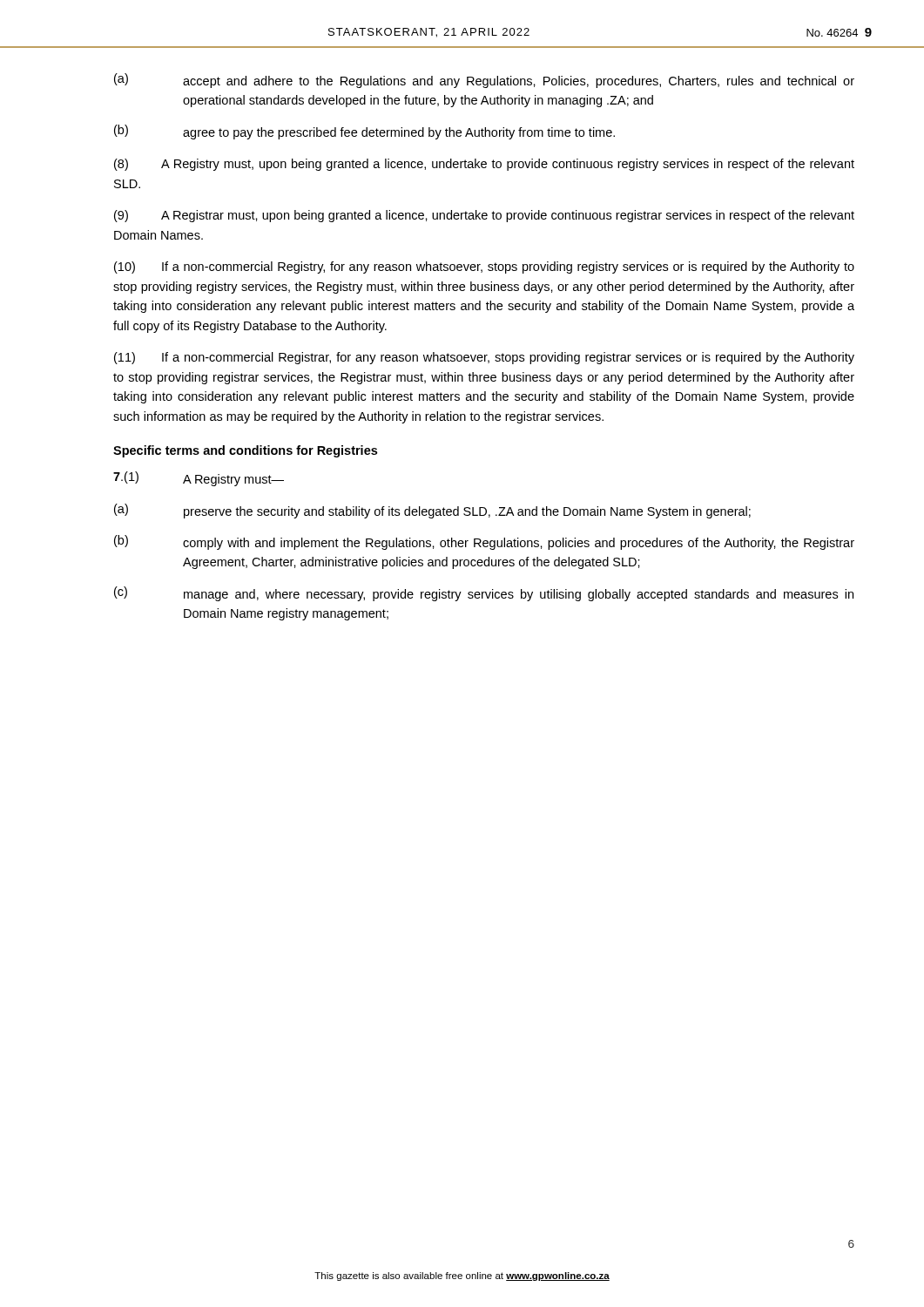Point to the passage starting "(9)A Registrar must, upon being granted a"
The width and height of the screenshot is (924, 1307).
coord(484,224)
